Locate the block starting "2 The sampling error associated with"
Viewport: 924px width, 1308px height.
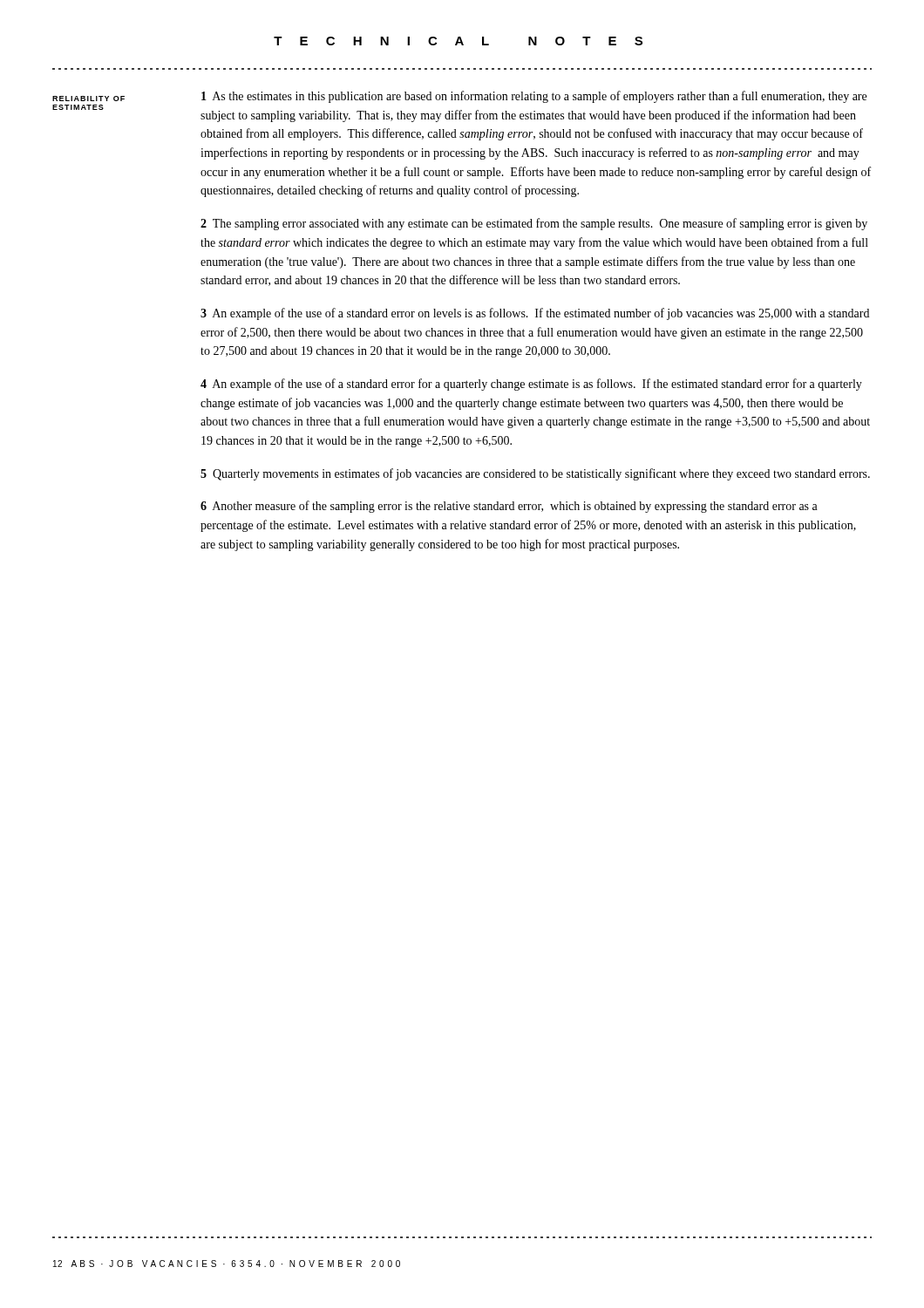534,252
